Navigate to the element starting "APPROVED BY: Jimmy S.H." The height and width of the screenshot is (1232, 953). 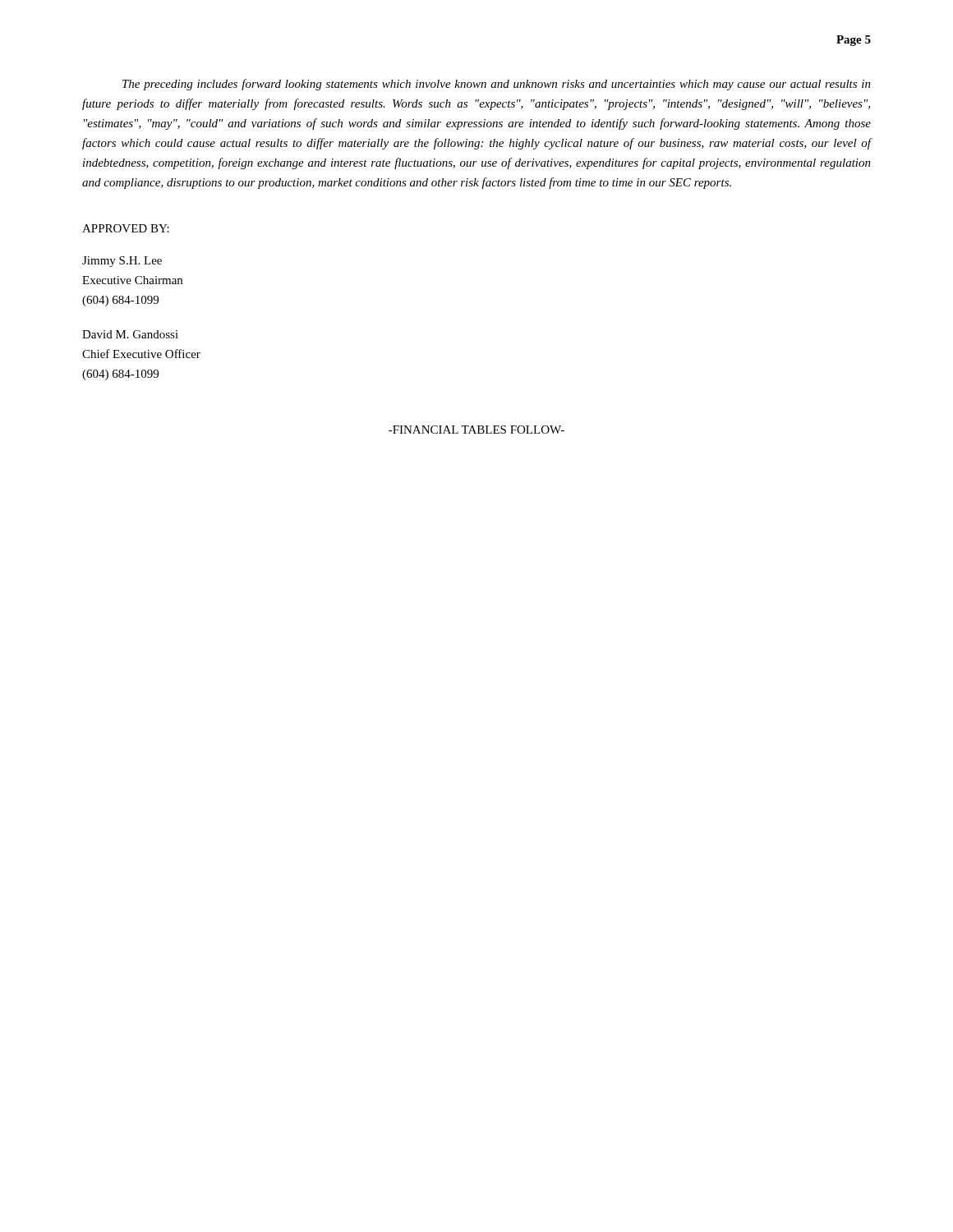click(x=126, y=228)
